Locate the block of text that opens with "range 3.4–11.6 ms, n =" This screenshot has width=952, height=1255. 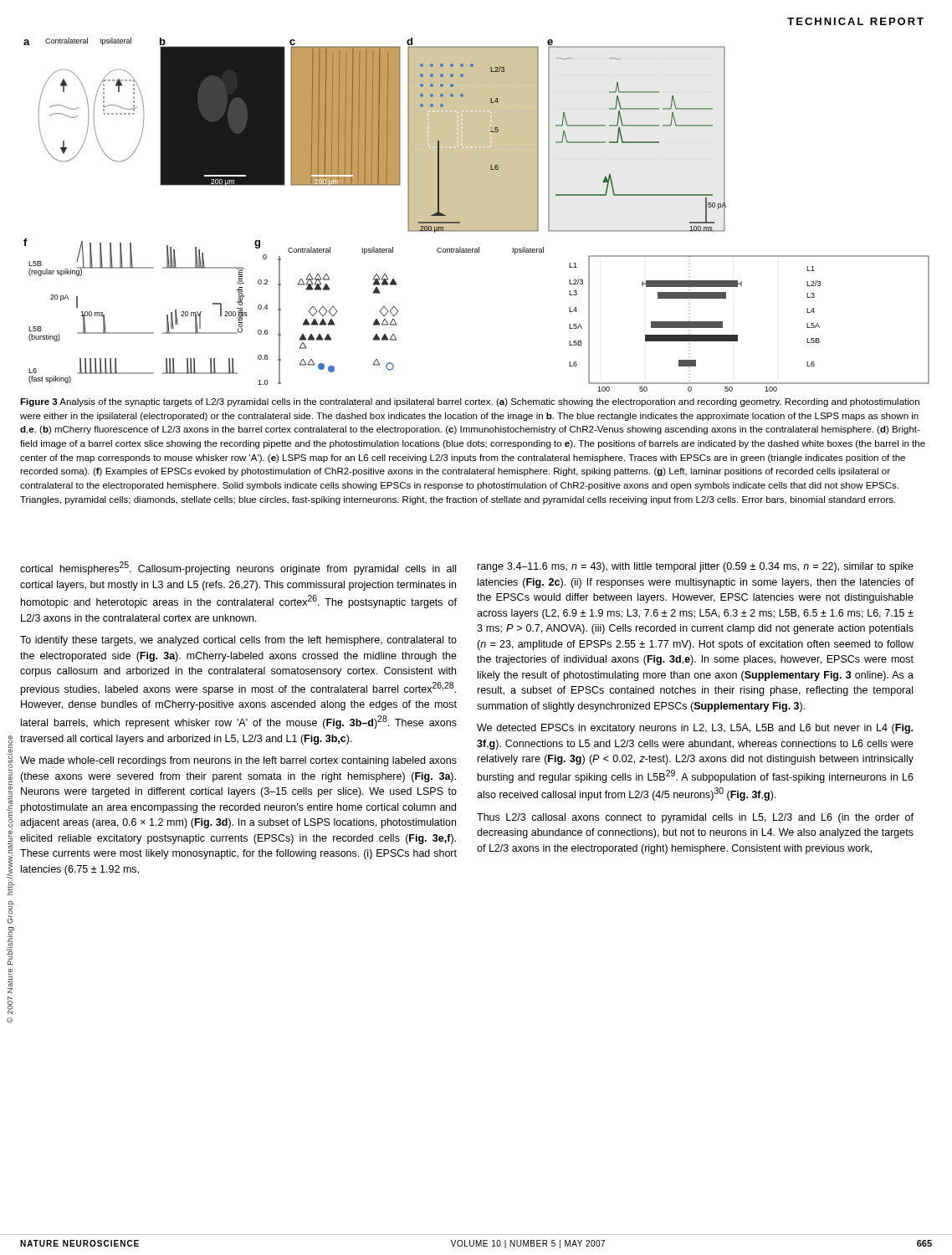[695, 708]
